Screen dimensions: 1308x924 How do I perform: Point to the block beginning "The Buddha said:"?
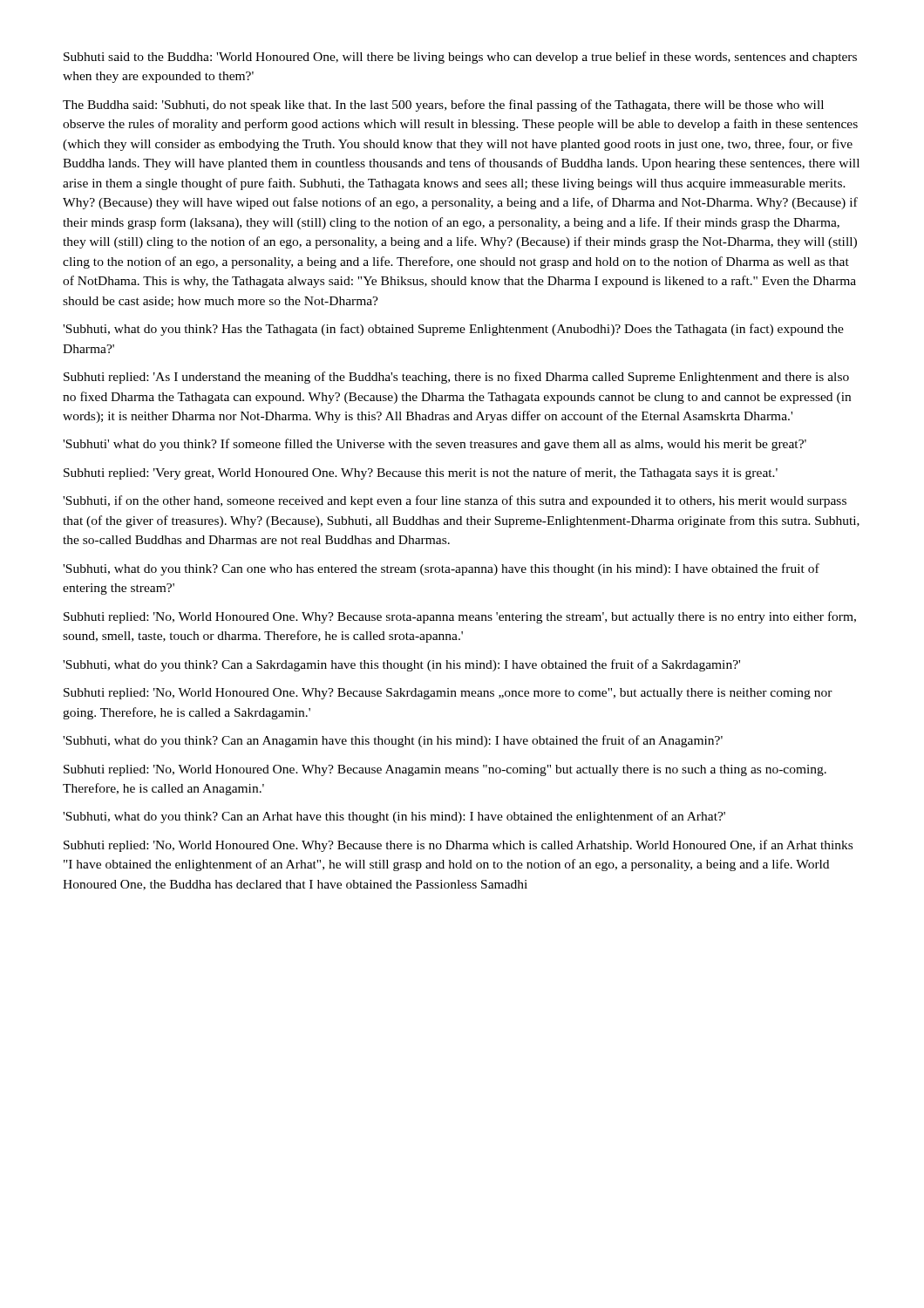click(x=461, y=202)
